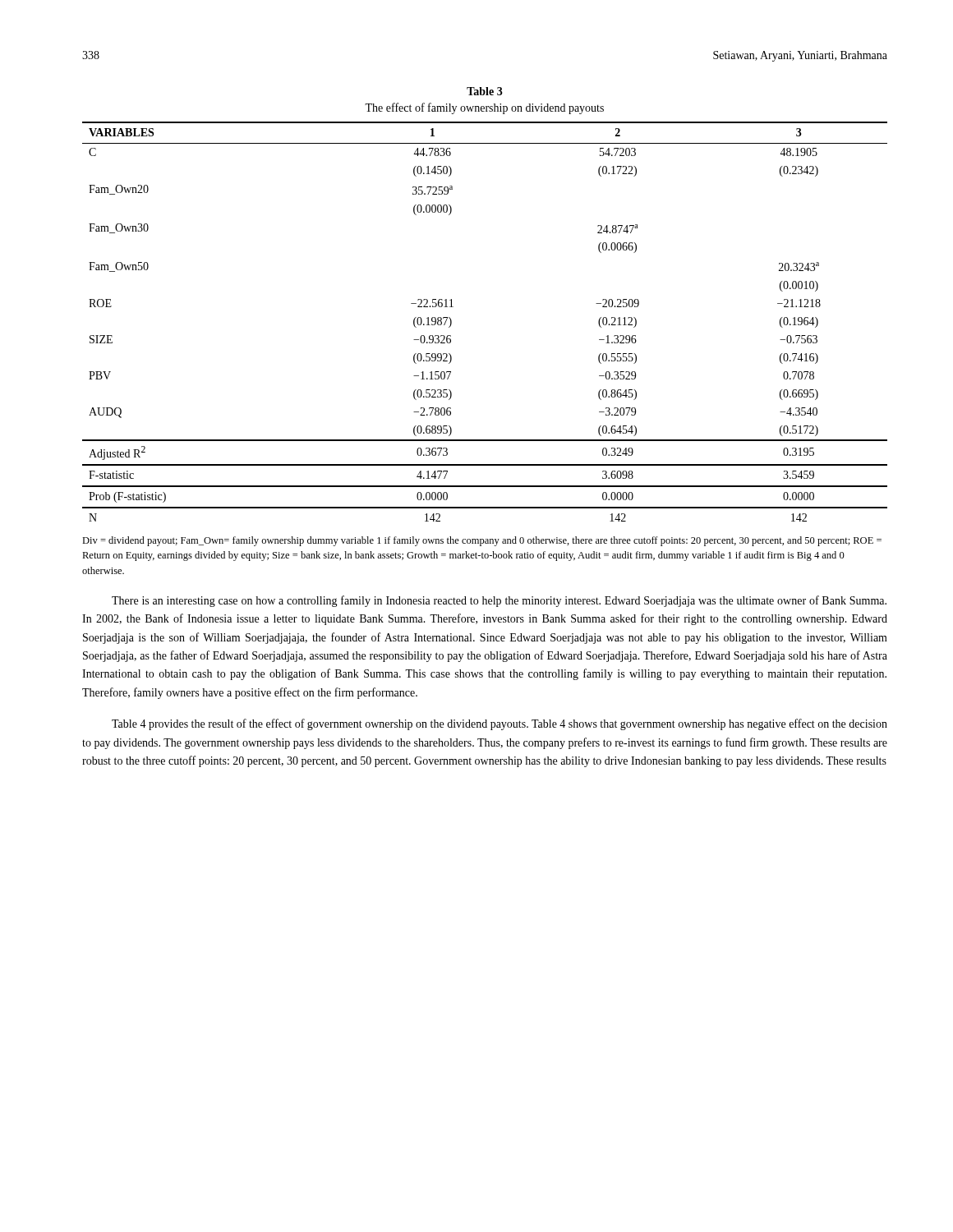Find the title with the text "Table 3"

click(x=485, y=92)
